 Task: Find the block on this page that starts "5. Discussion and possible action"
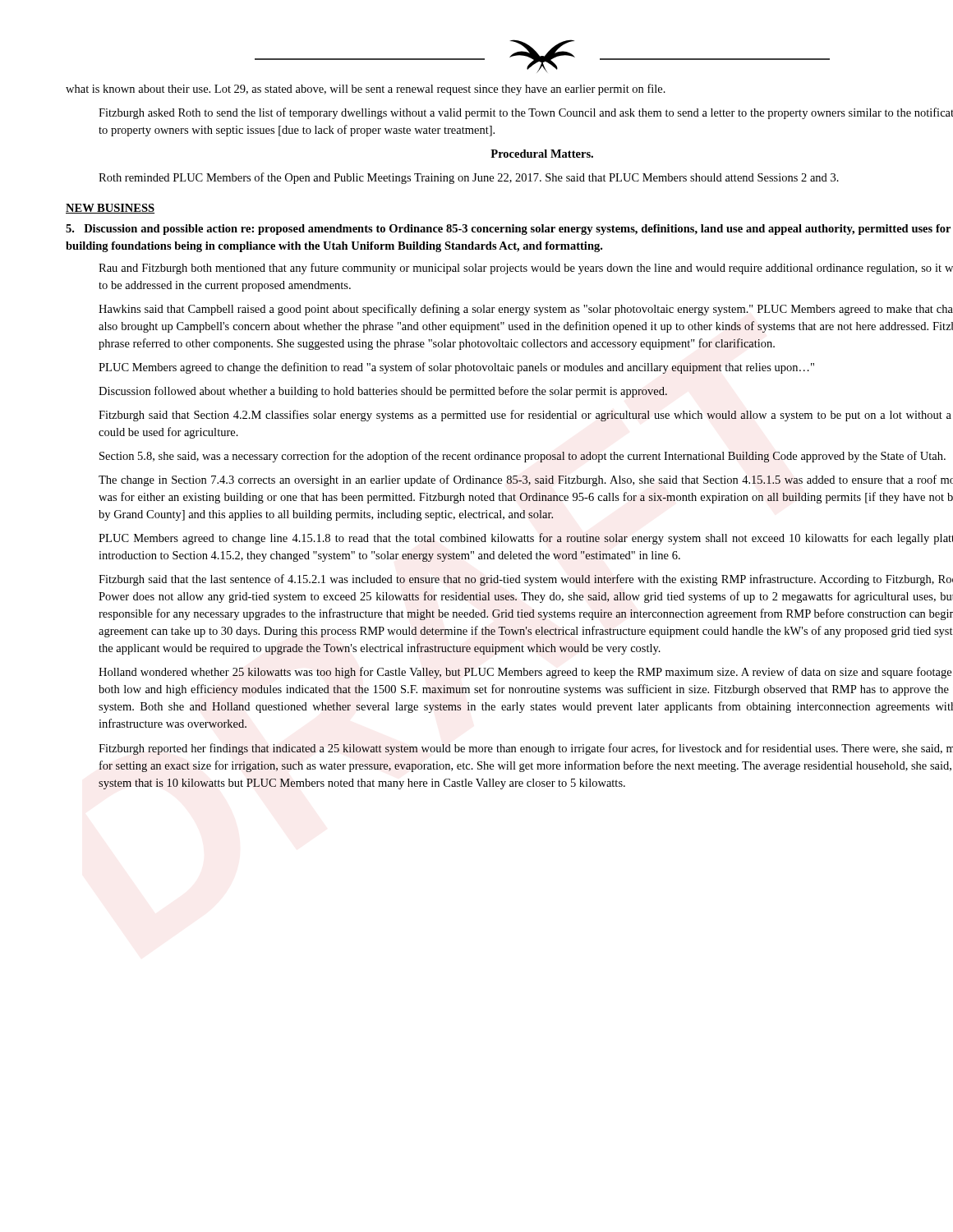509,237
